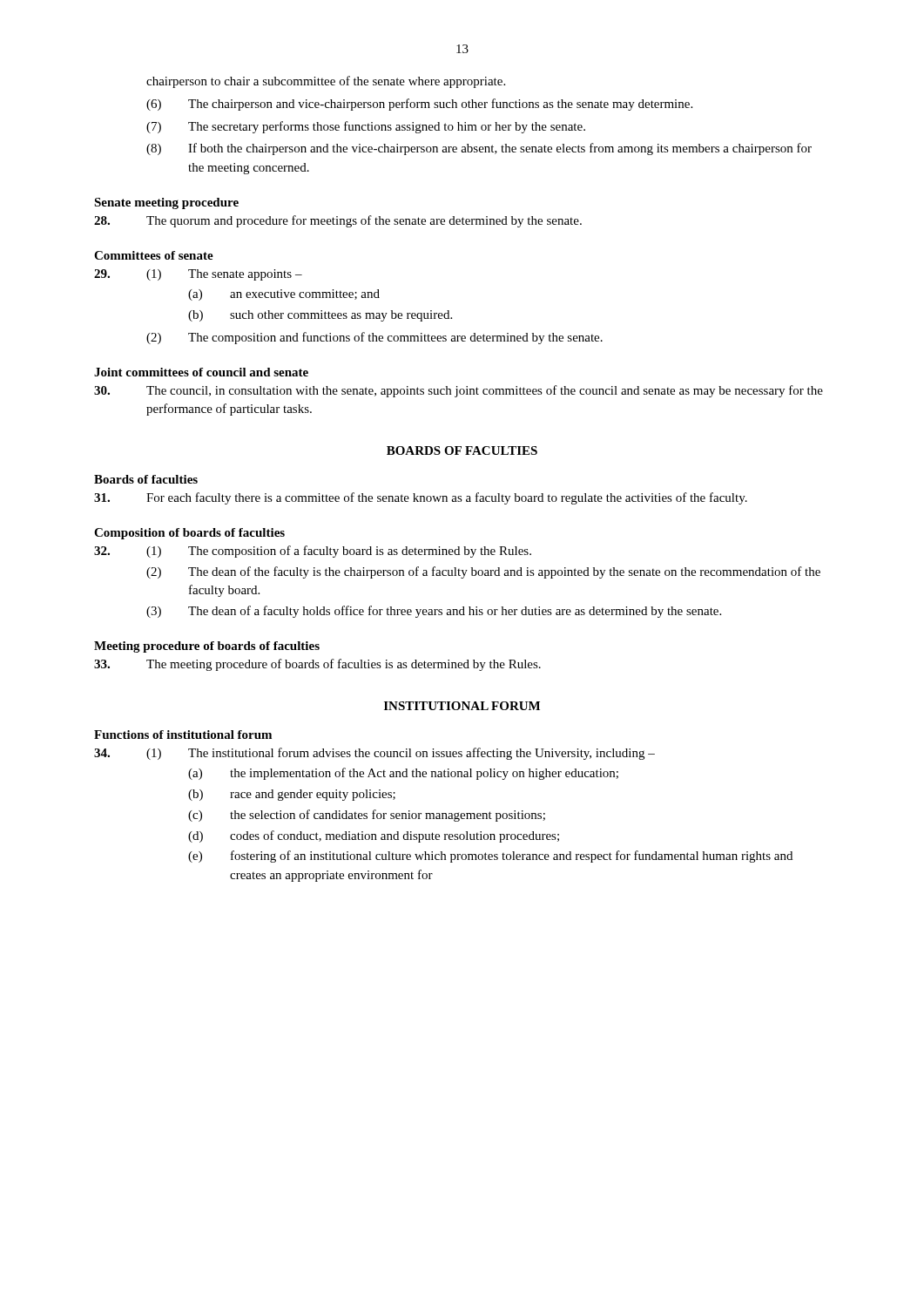Select the passage starting "33. The meeting procedure of boards"
The width and height of the screenshot is (924, 1307).
[318, 665]
